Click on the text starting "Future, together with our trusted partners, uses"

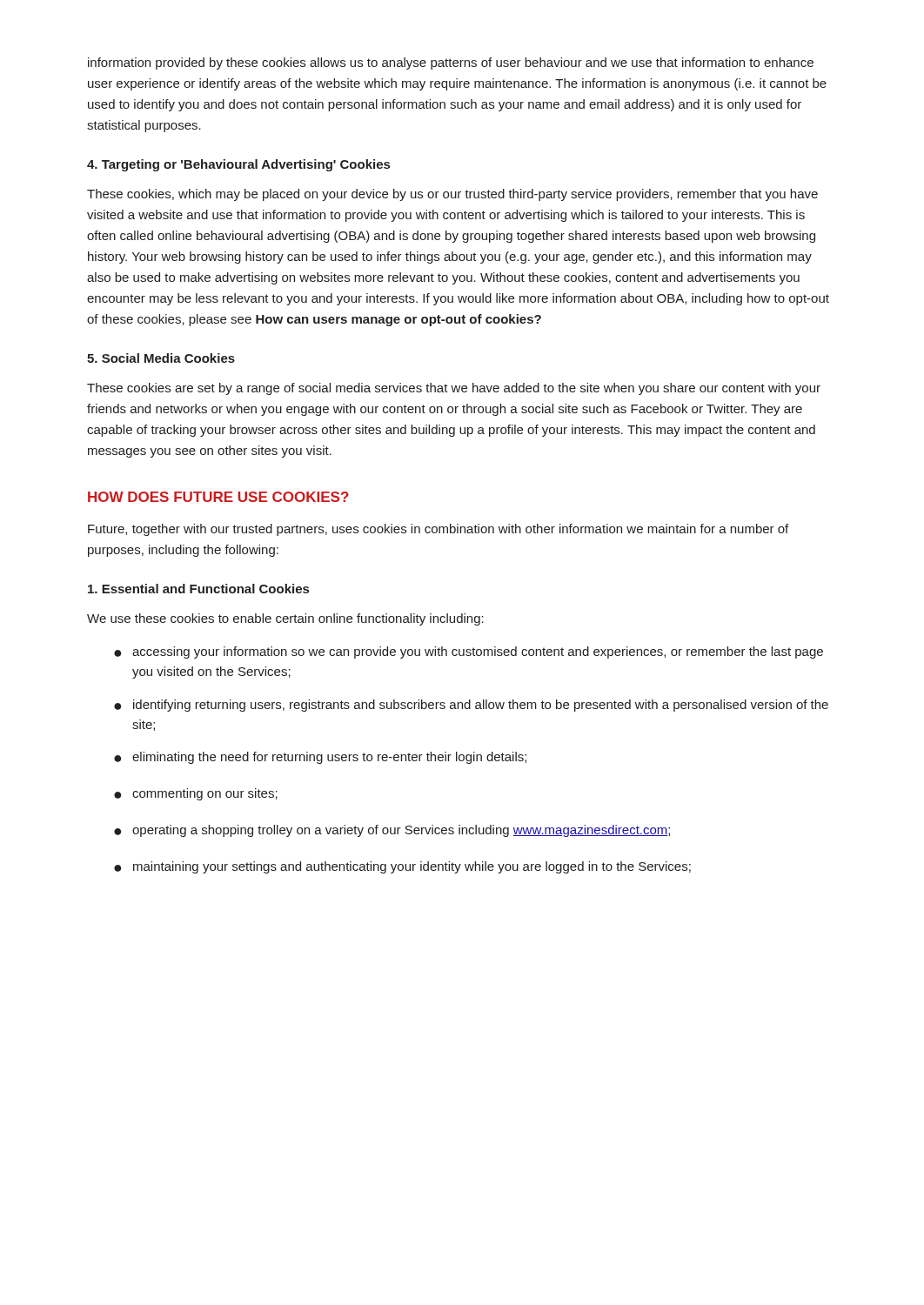(438, 539)
